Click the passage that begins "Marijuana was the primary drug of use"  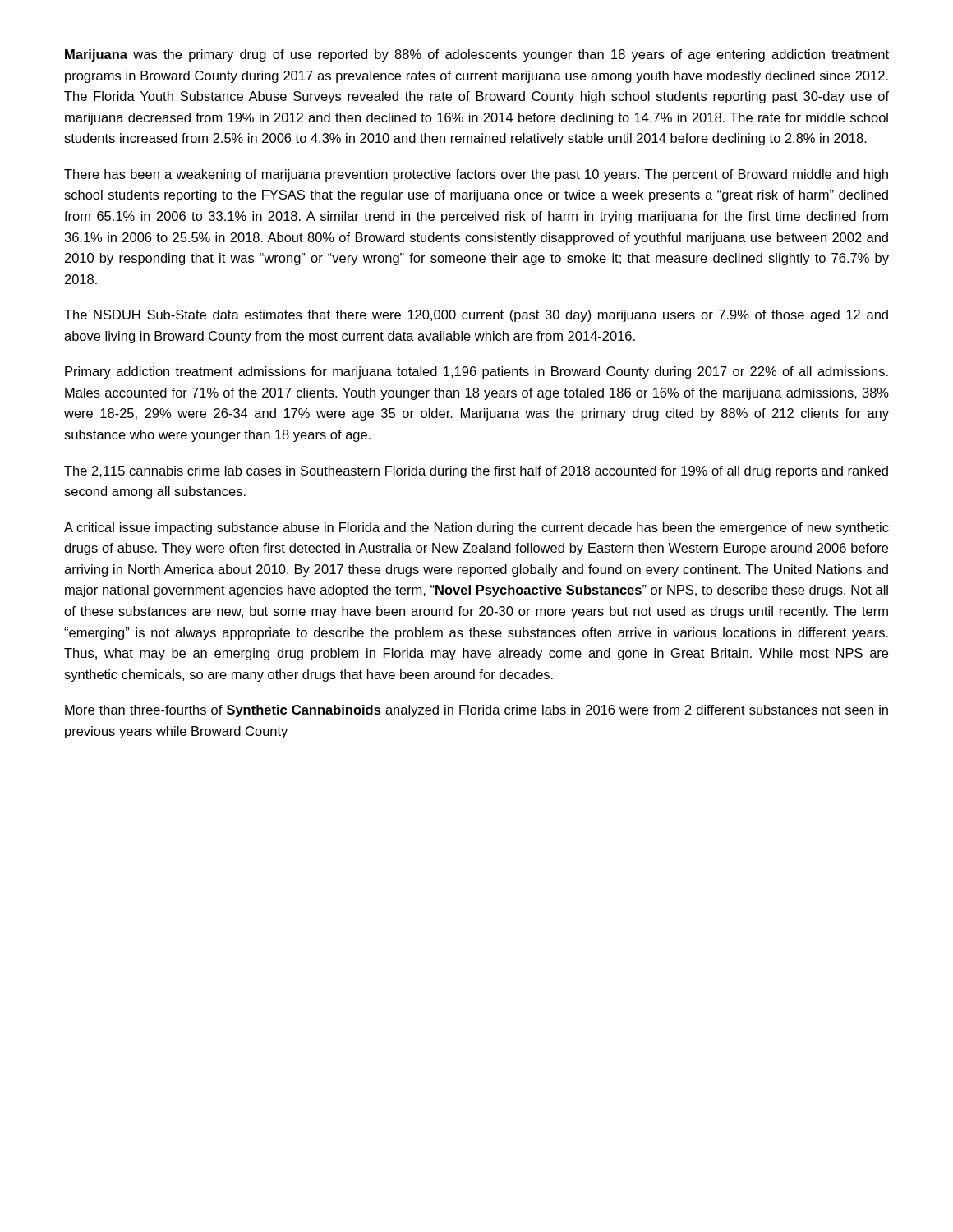click(476, 96)
